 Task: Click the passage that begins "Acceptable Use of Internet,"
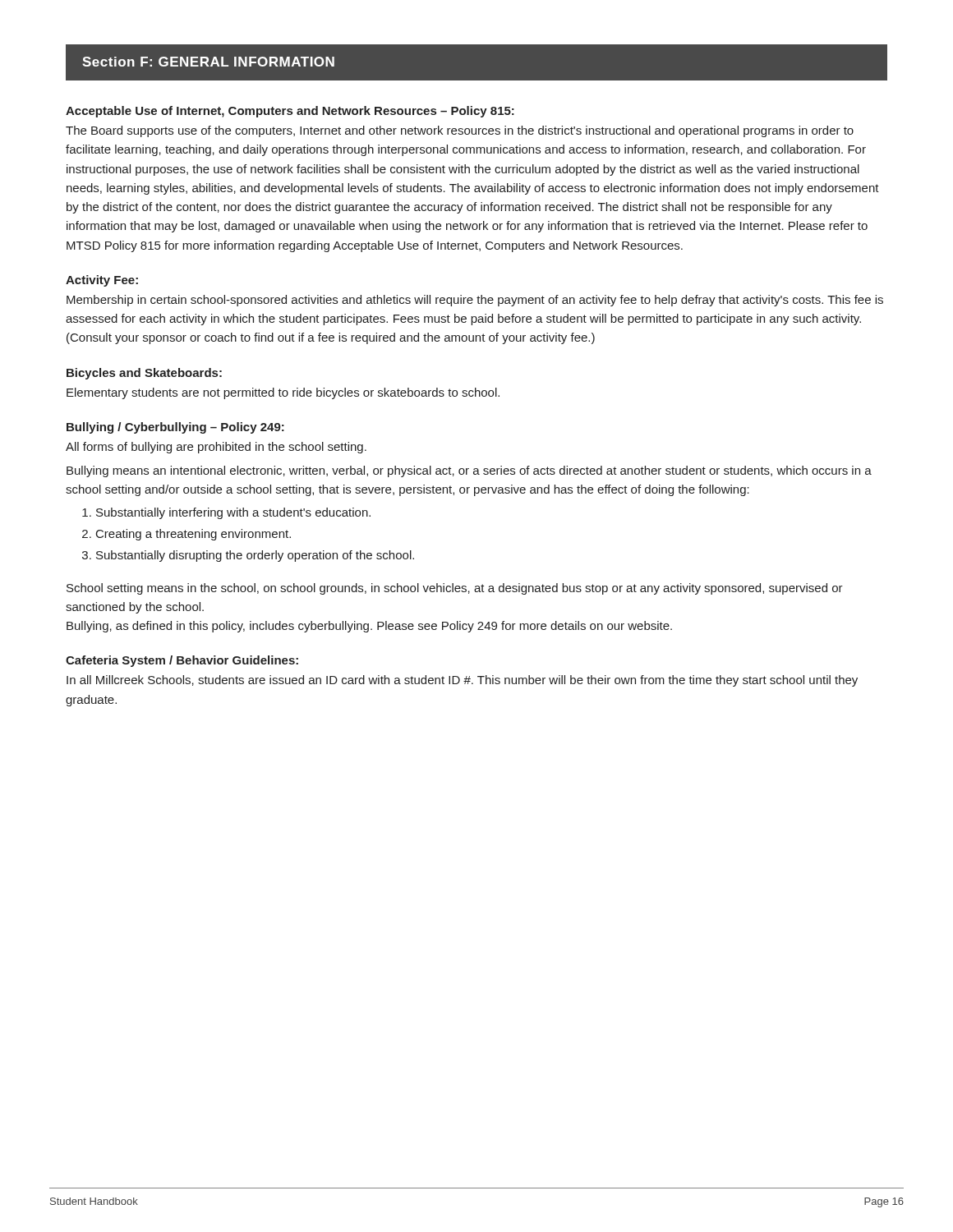[476, 179]
